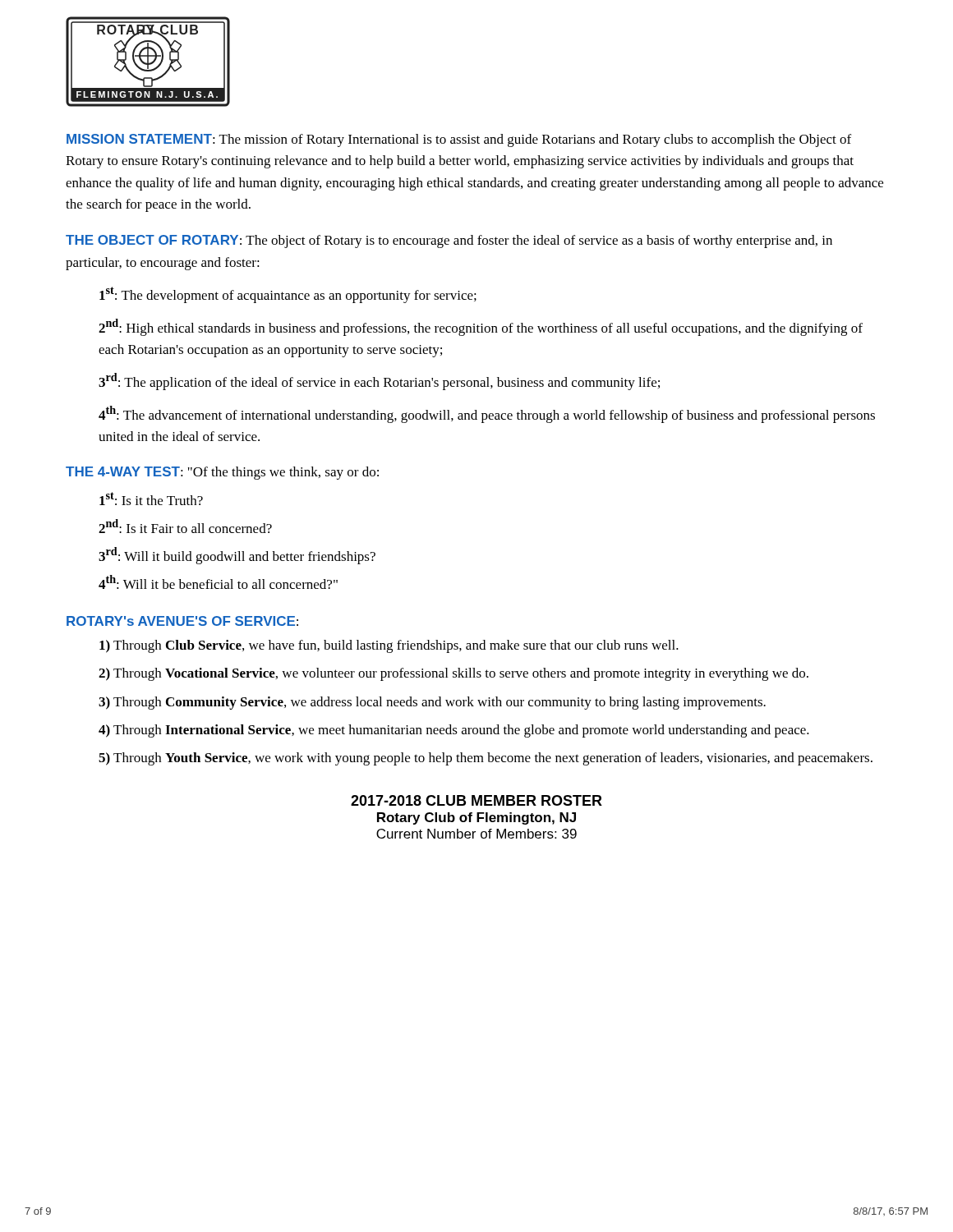Click on the element starting "THE OBJECT OF"
Image resolution: width=953 pixels, height=1232 pixels.
tap(449, 251)
